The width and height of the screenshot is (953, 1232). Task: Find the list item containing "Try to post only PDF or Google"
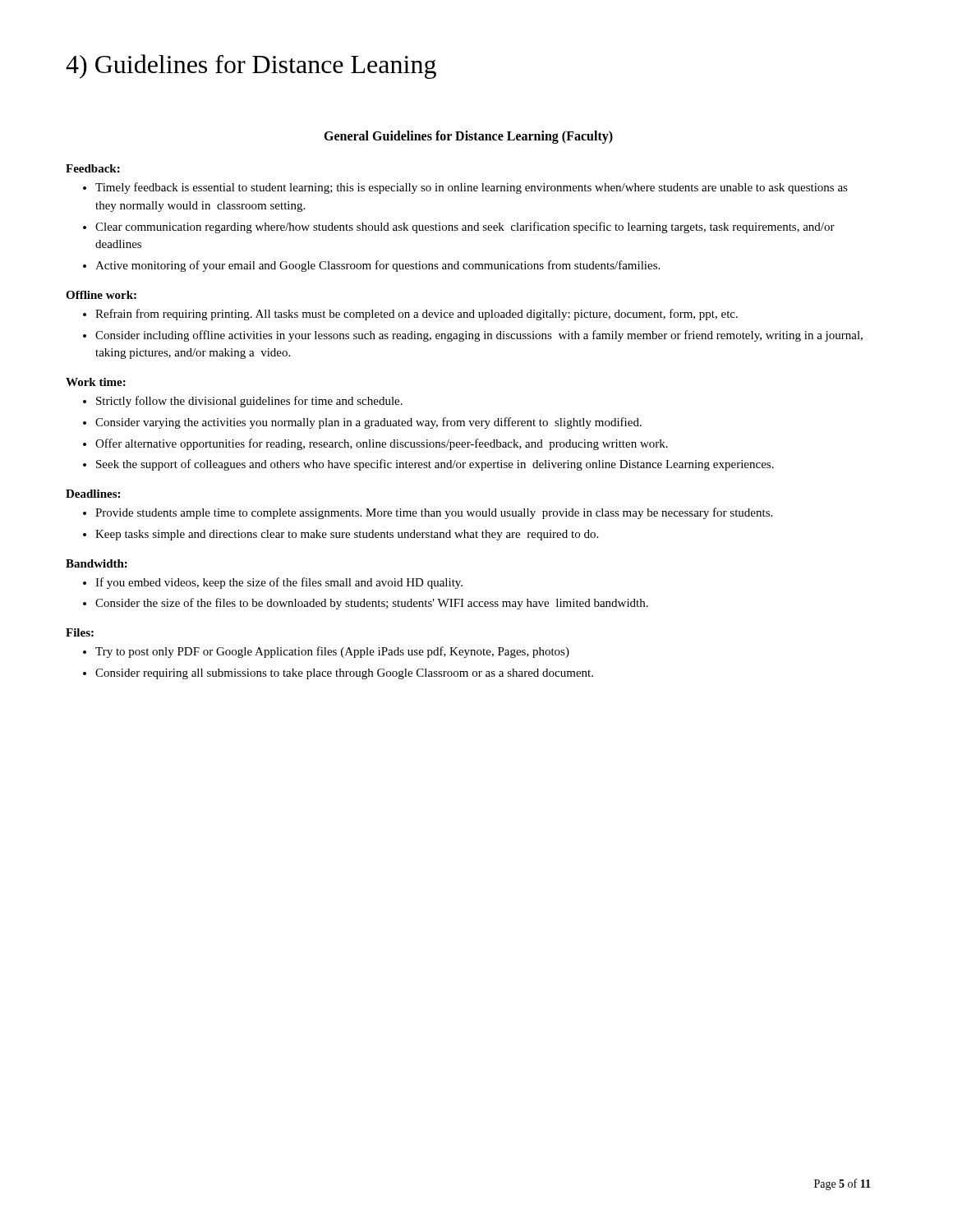click(x=332, y=651)
